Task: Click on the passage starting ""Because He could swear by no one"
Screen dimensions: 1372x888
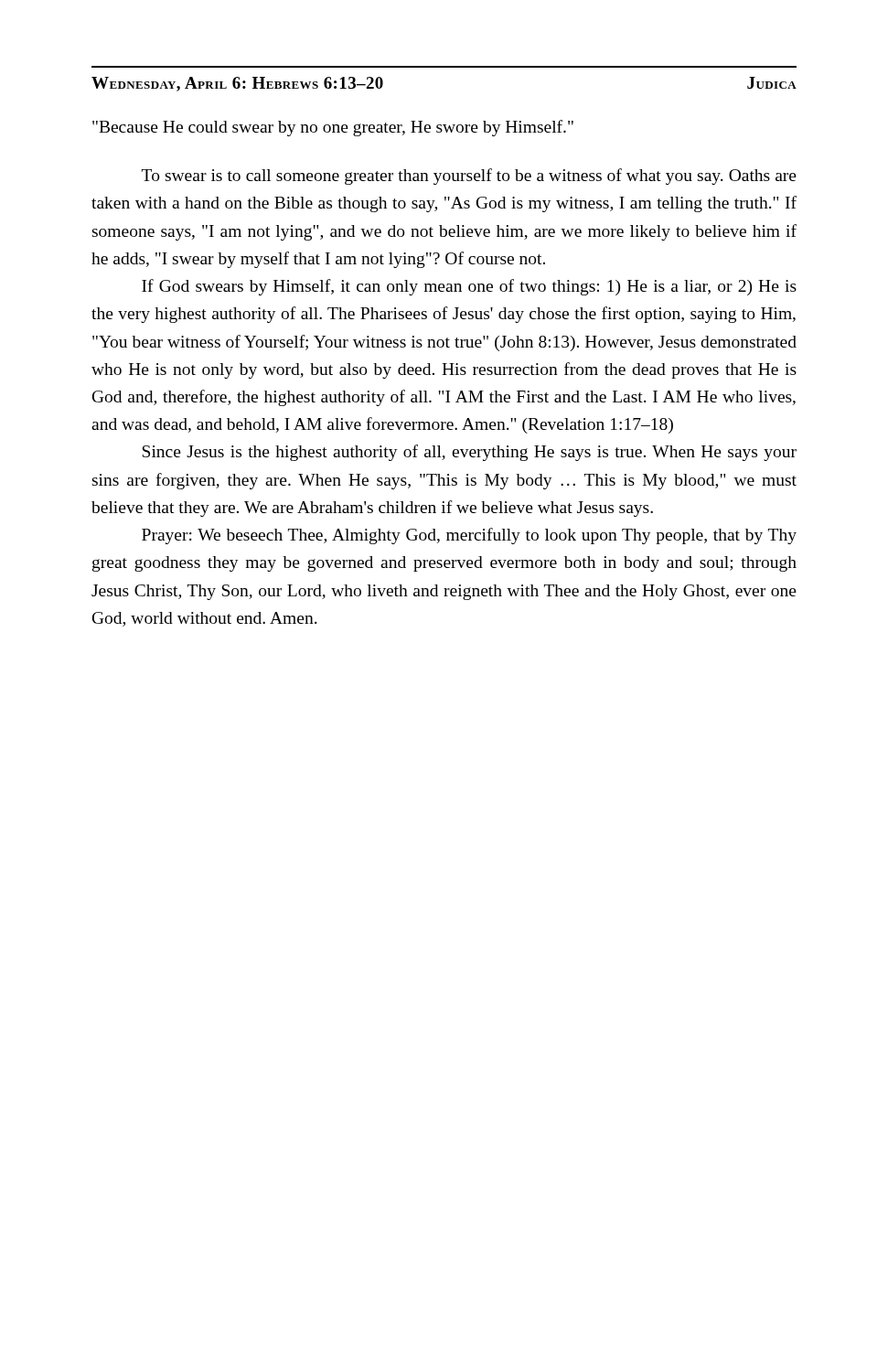Action: click(333, 127)
